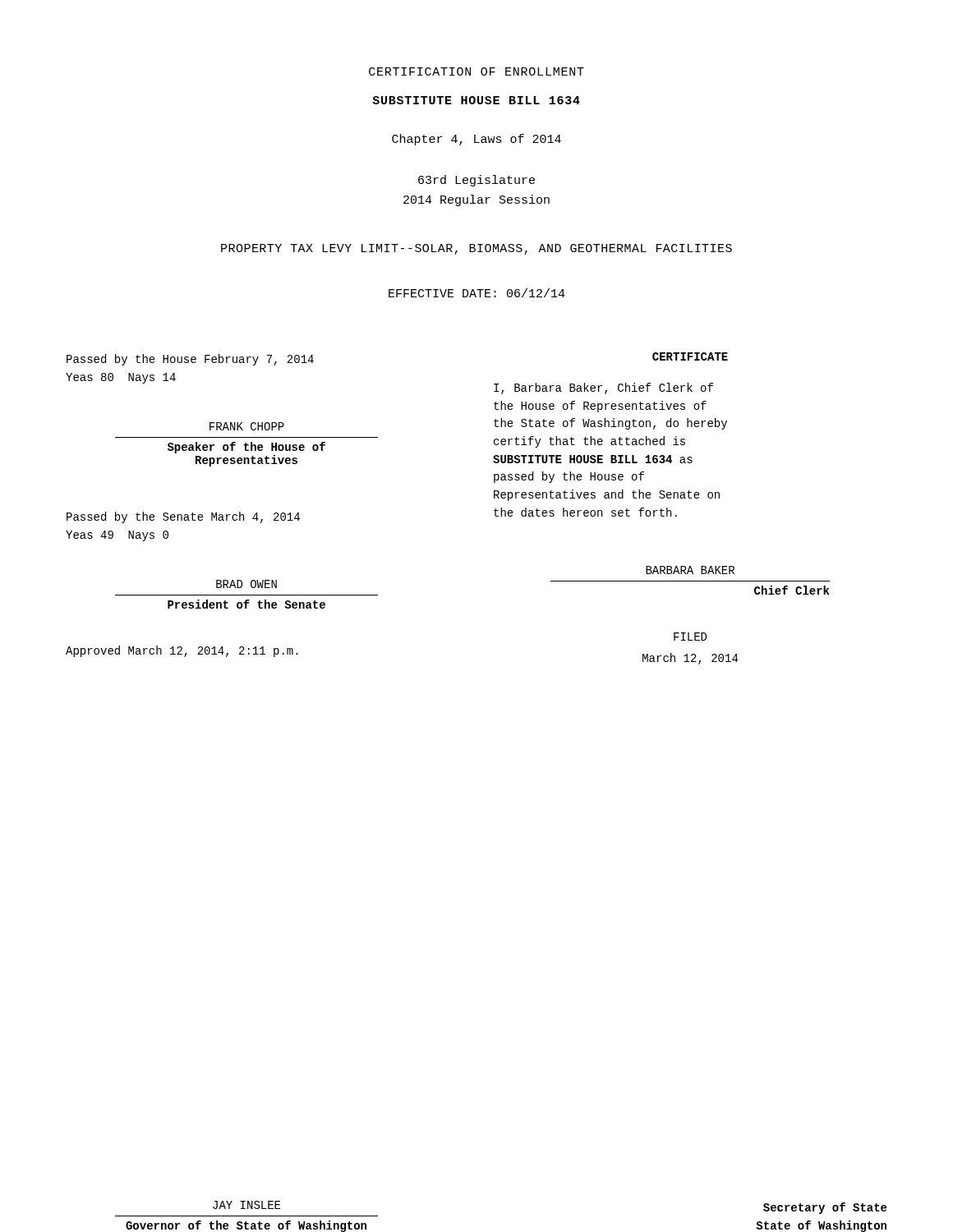Point to the text starting "I, Barbara Baker,"
The image size is (953, 1232).
610,451
